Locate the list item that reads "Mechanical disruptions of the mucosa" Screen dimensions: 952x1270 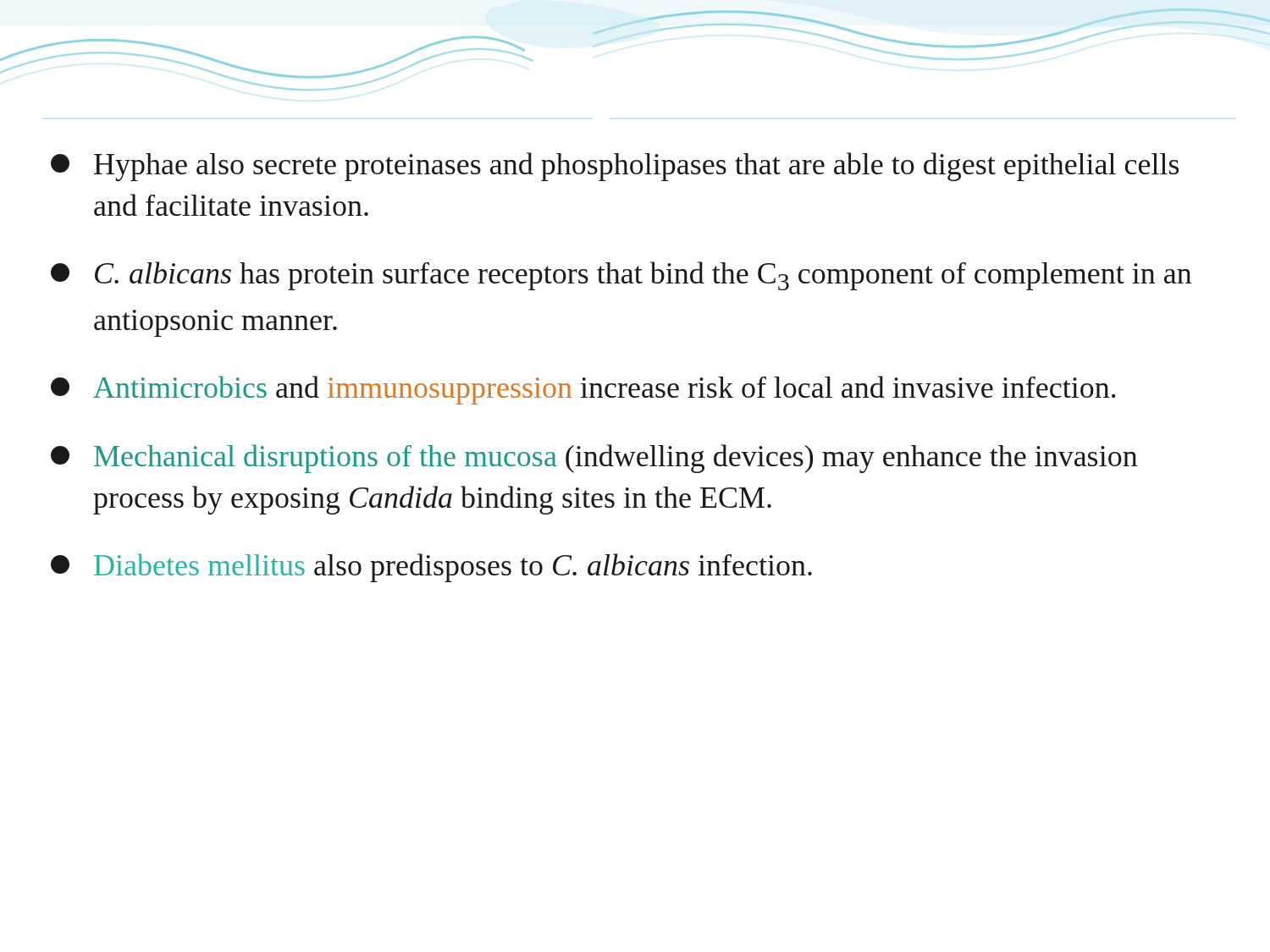click(x=635, y=477)
